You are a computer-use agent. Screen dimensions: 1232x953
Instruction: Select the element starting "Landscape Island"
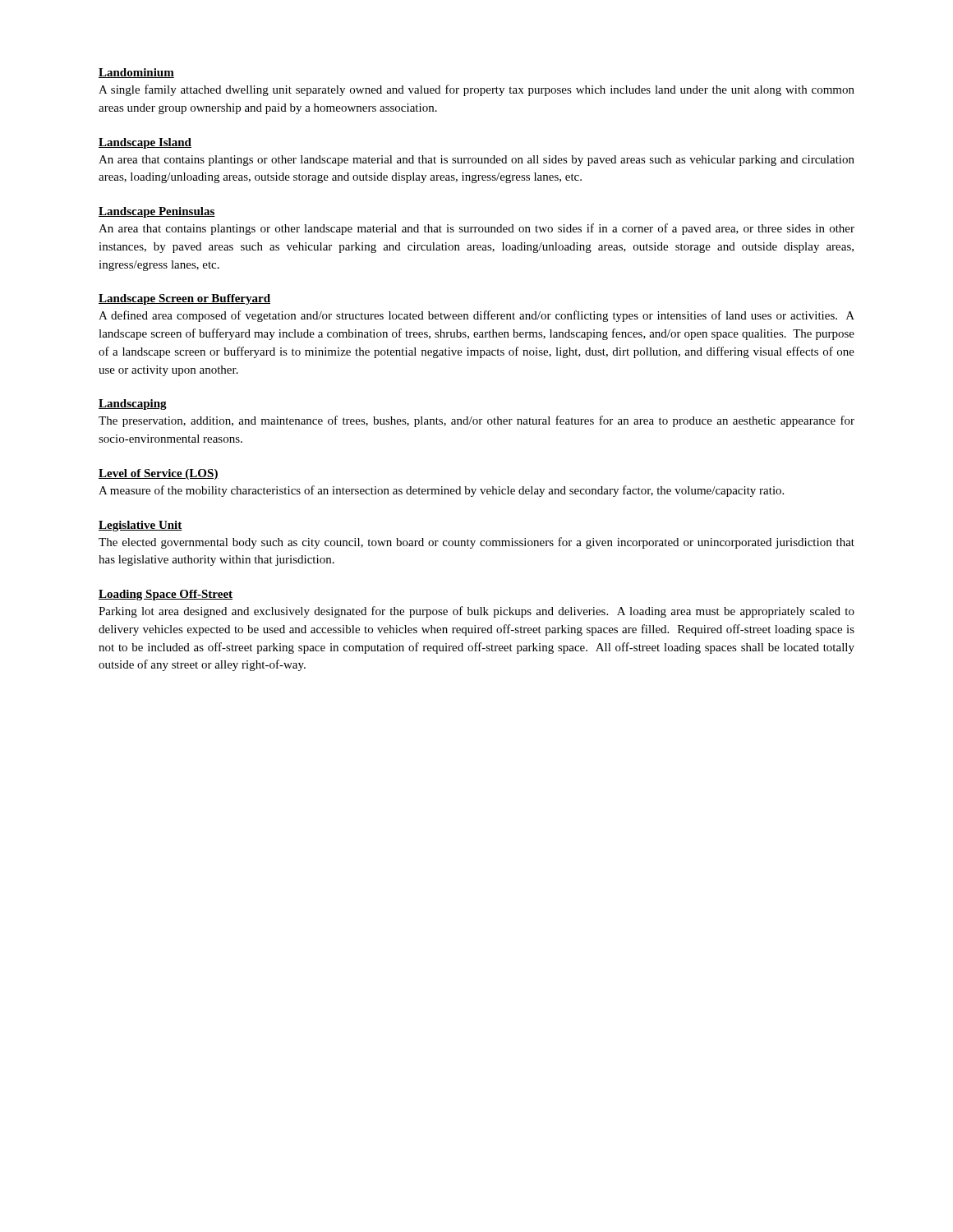tap(145, 142)
